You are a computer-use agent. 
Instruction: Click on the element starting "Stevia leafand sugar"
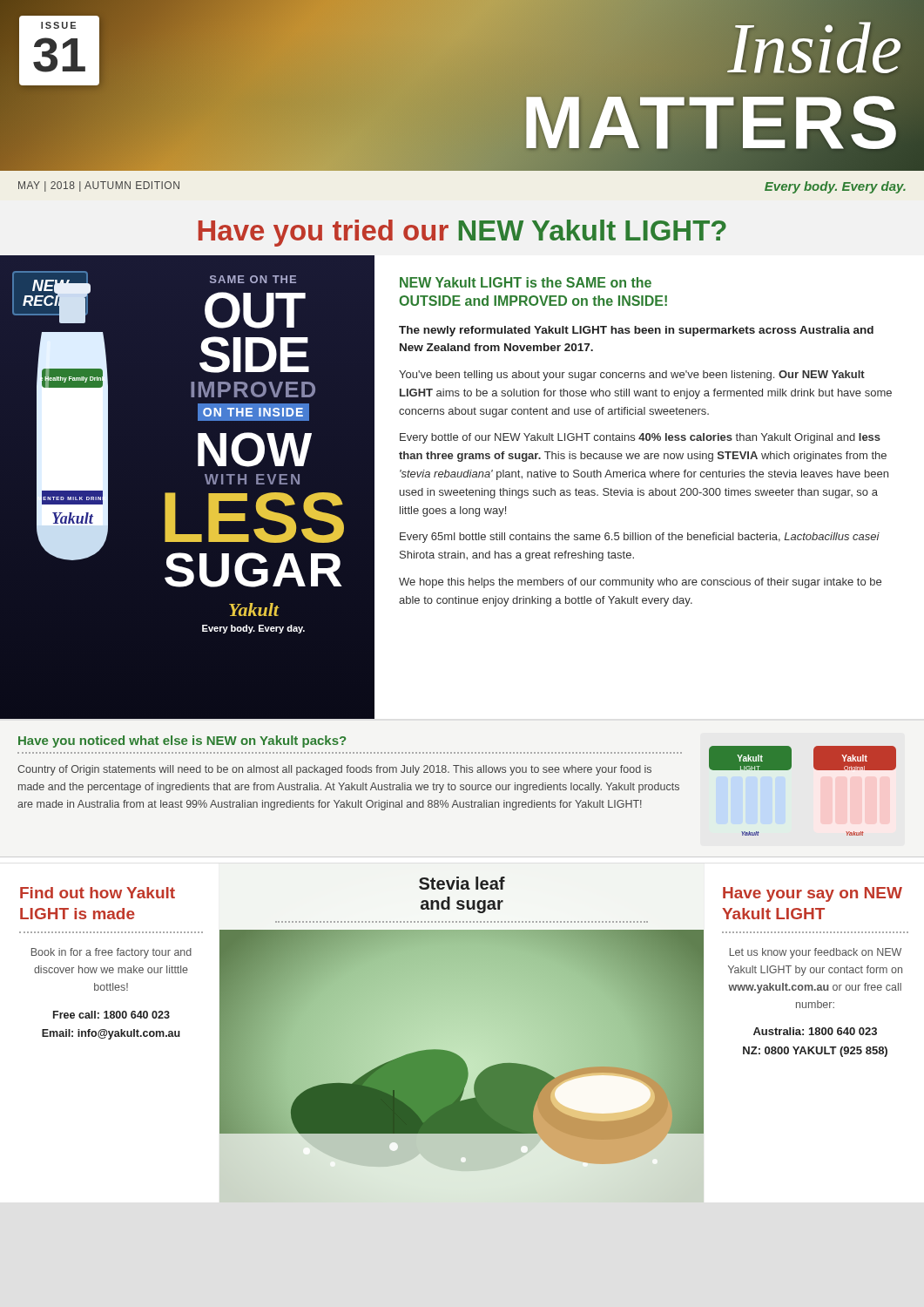click(462, 898)
